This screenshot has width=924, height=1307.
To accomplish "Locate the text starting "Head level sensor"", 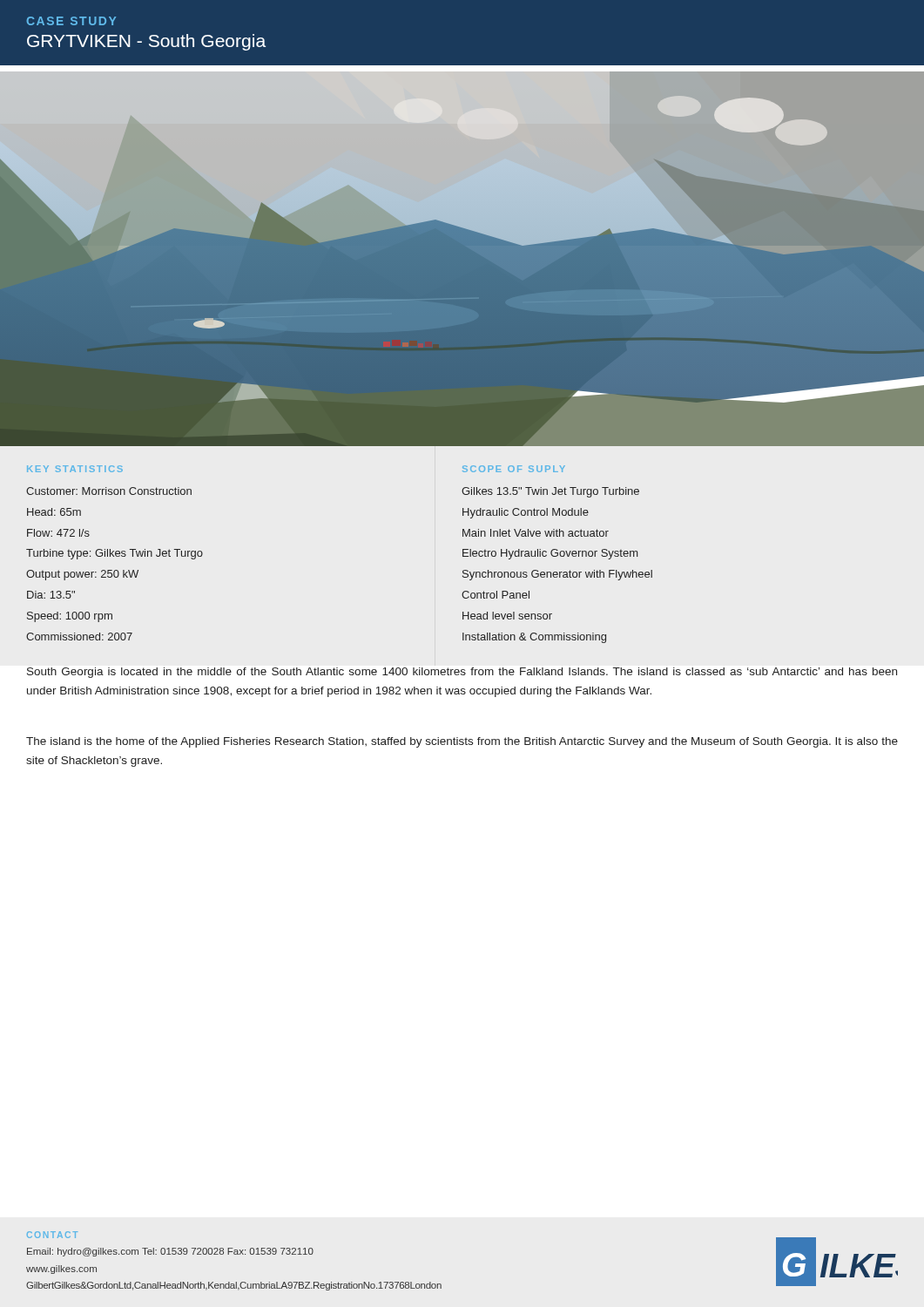I will pos(507,615).
